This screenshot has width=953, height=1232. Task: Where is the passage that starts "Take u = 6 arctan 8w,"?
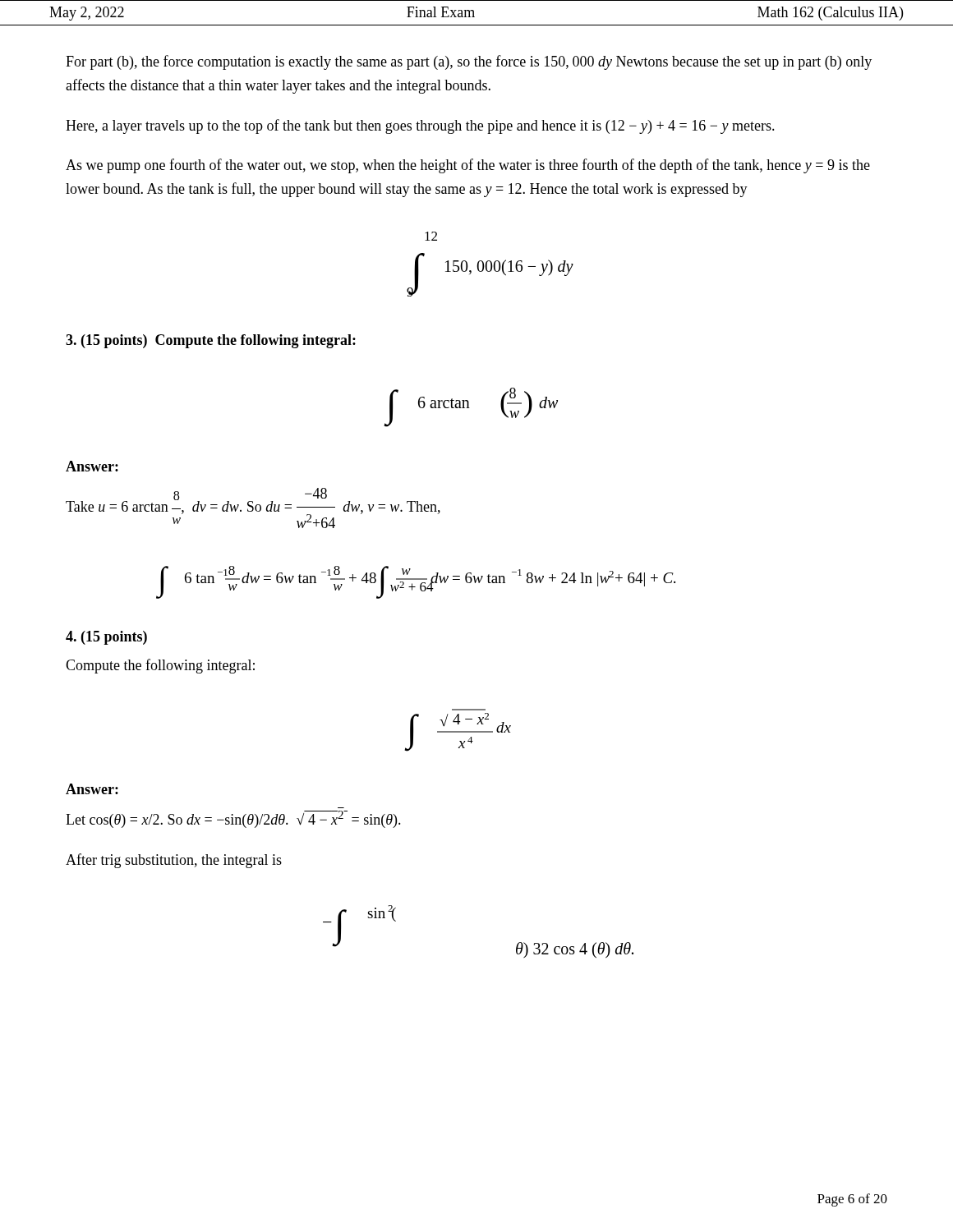point(253,509)
